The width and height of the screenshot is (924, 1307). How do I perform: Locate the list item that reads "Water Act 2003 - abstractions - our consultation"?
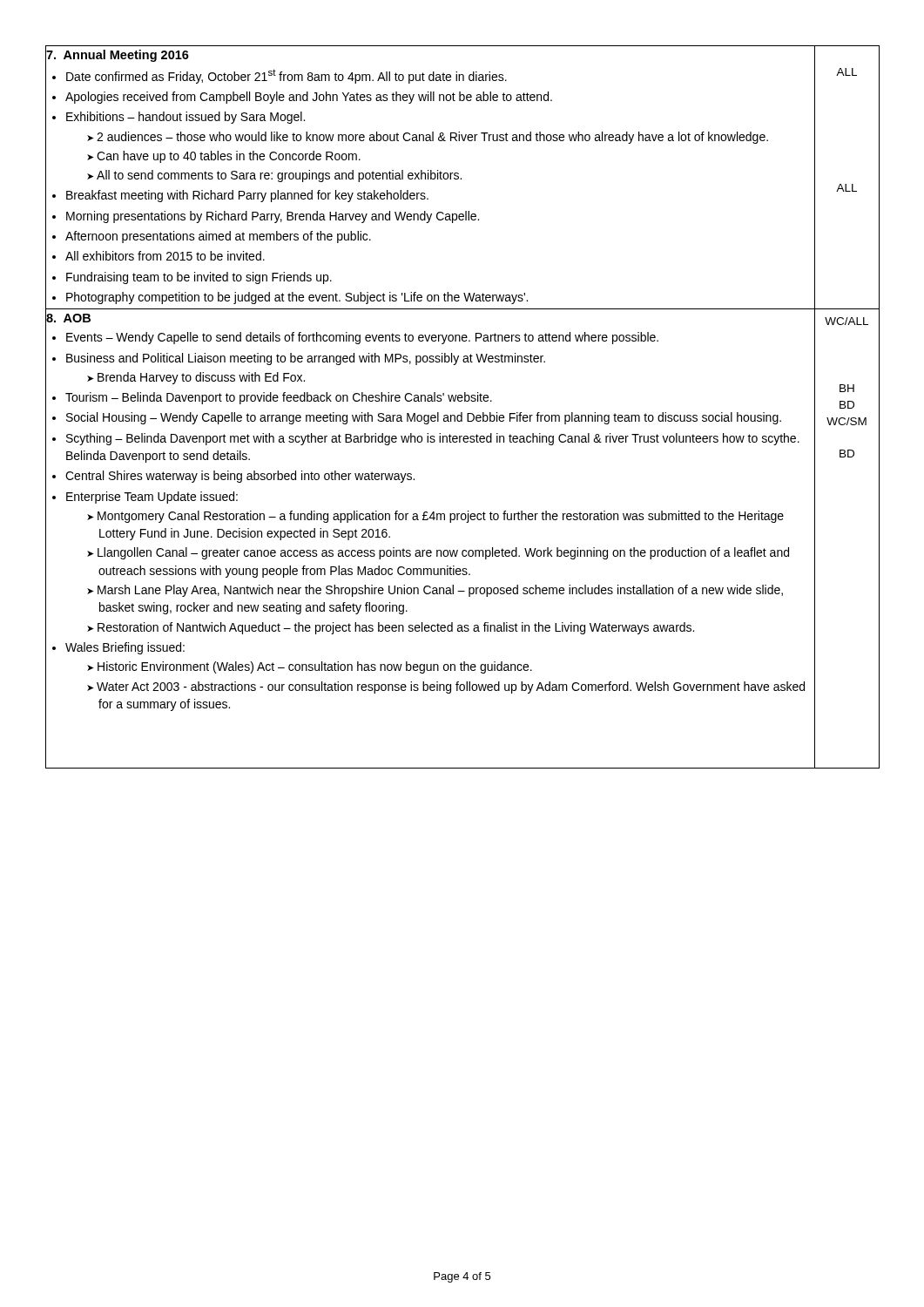click(x=451, y=695)
